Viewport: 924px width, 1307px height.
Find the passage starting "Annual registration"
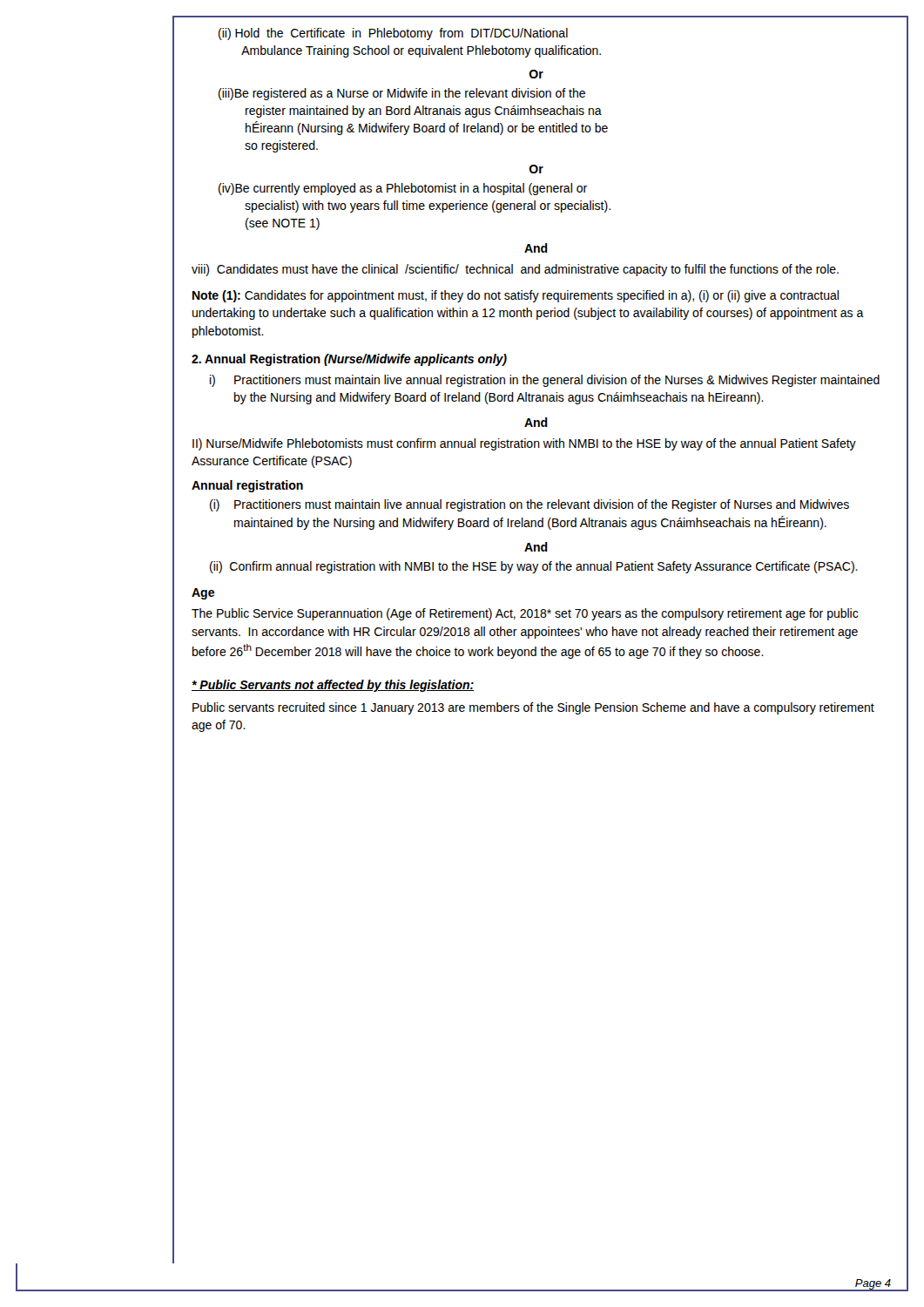click(x=247, y=486)
